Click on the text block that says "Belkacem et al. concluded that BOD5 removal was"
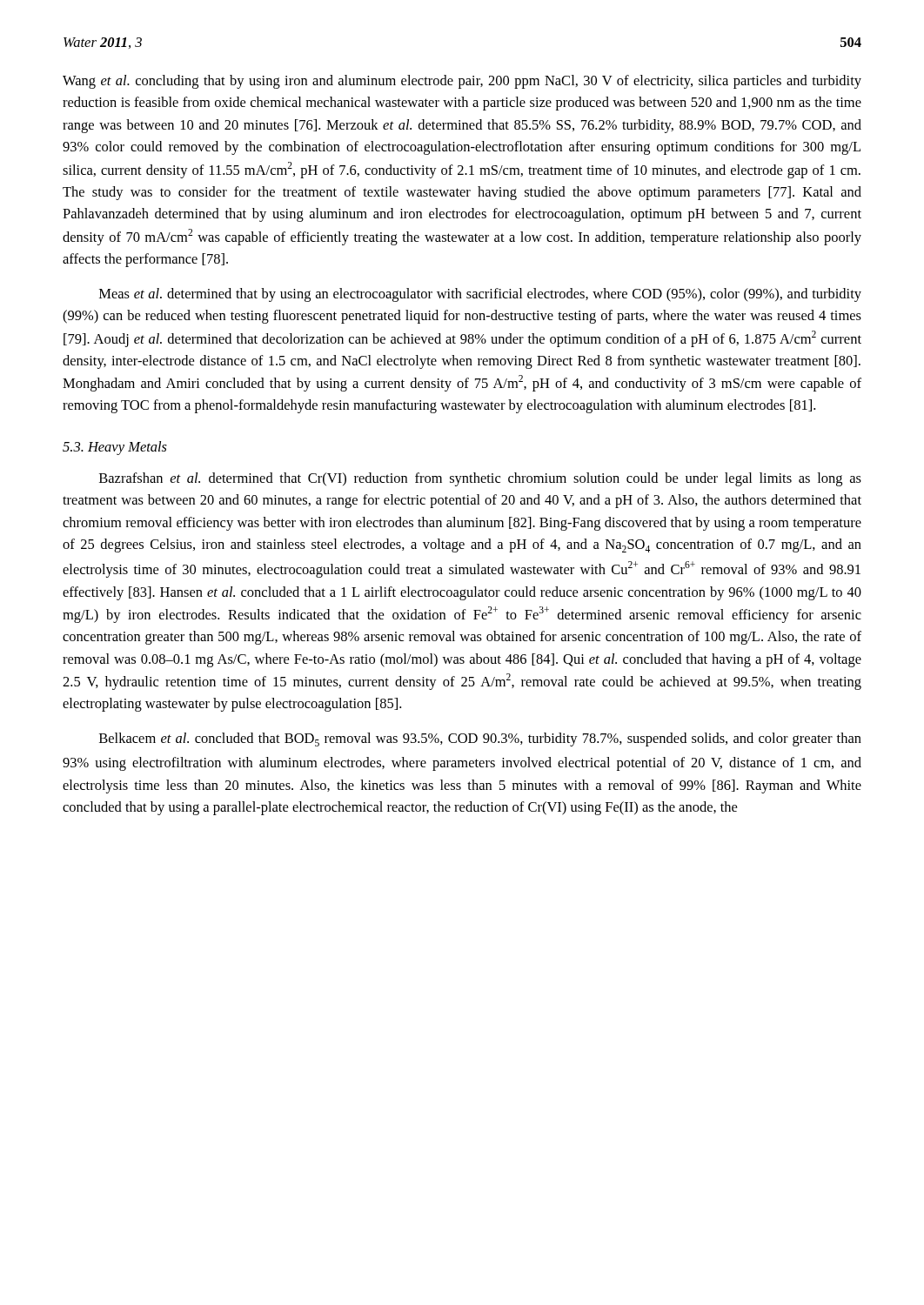 click(x=462, y=773)
